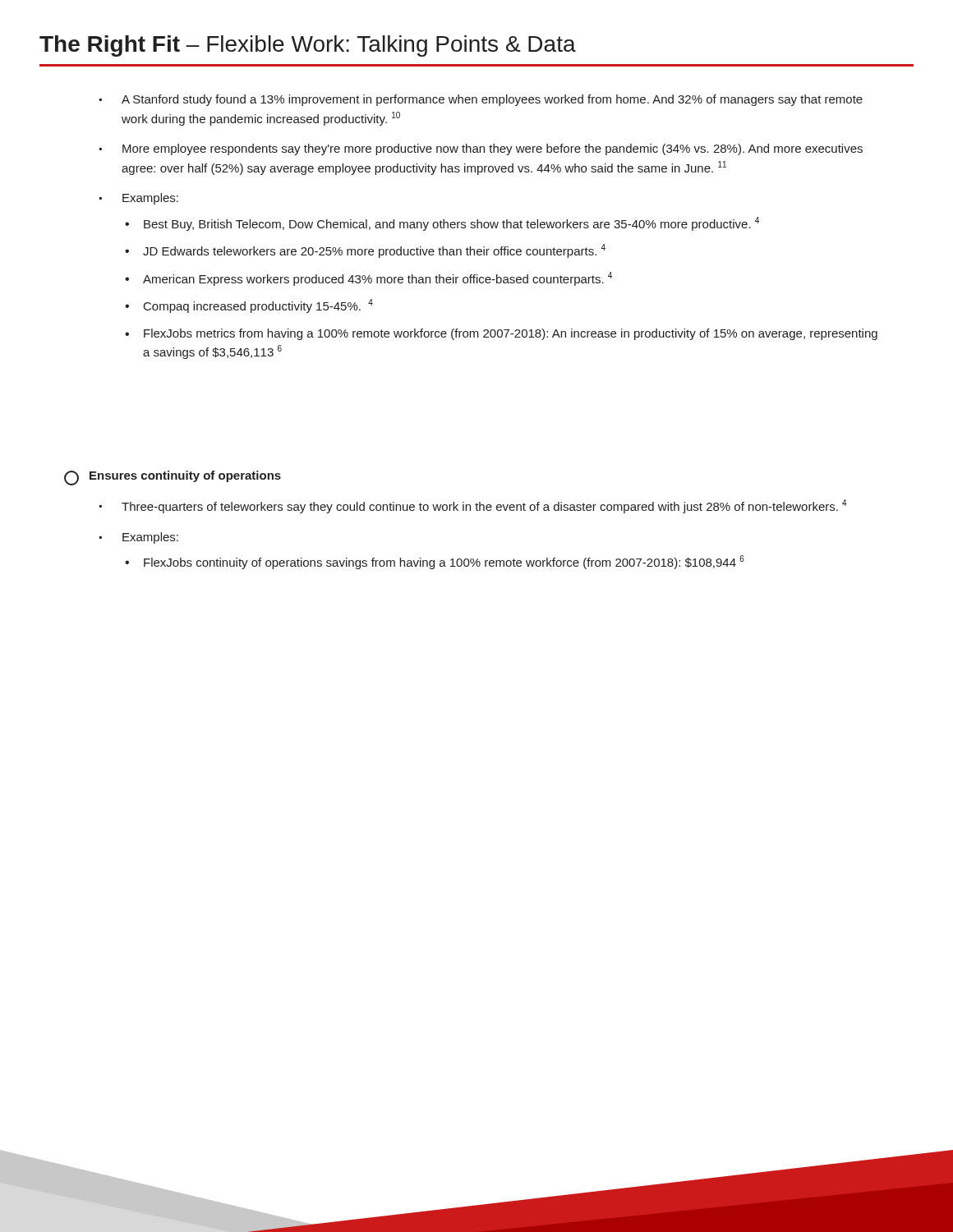Viewport: 953px width, 1232px height.
Task: Where is the passage that starts "JD Edwards teleworkers"?
Action: (x=374, y=250)
